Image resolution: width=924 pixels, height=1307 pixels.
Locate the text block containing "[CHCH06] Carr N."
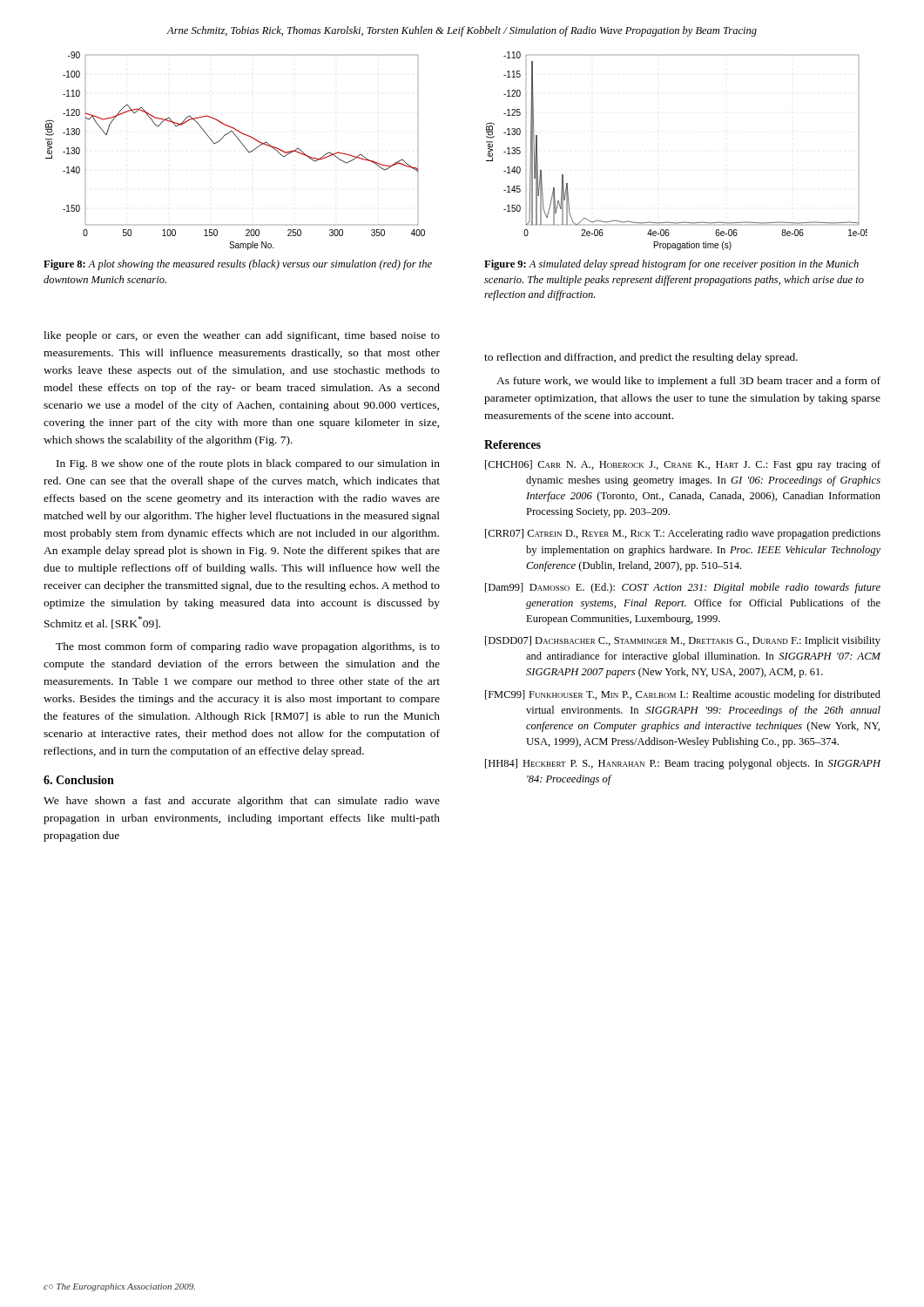682,488
